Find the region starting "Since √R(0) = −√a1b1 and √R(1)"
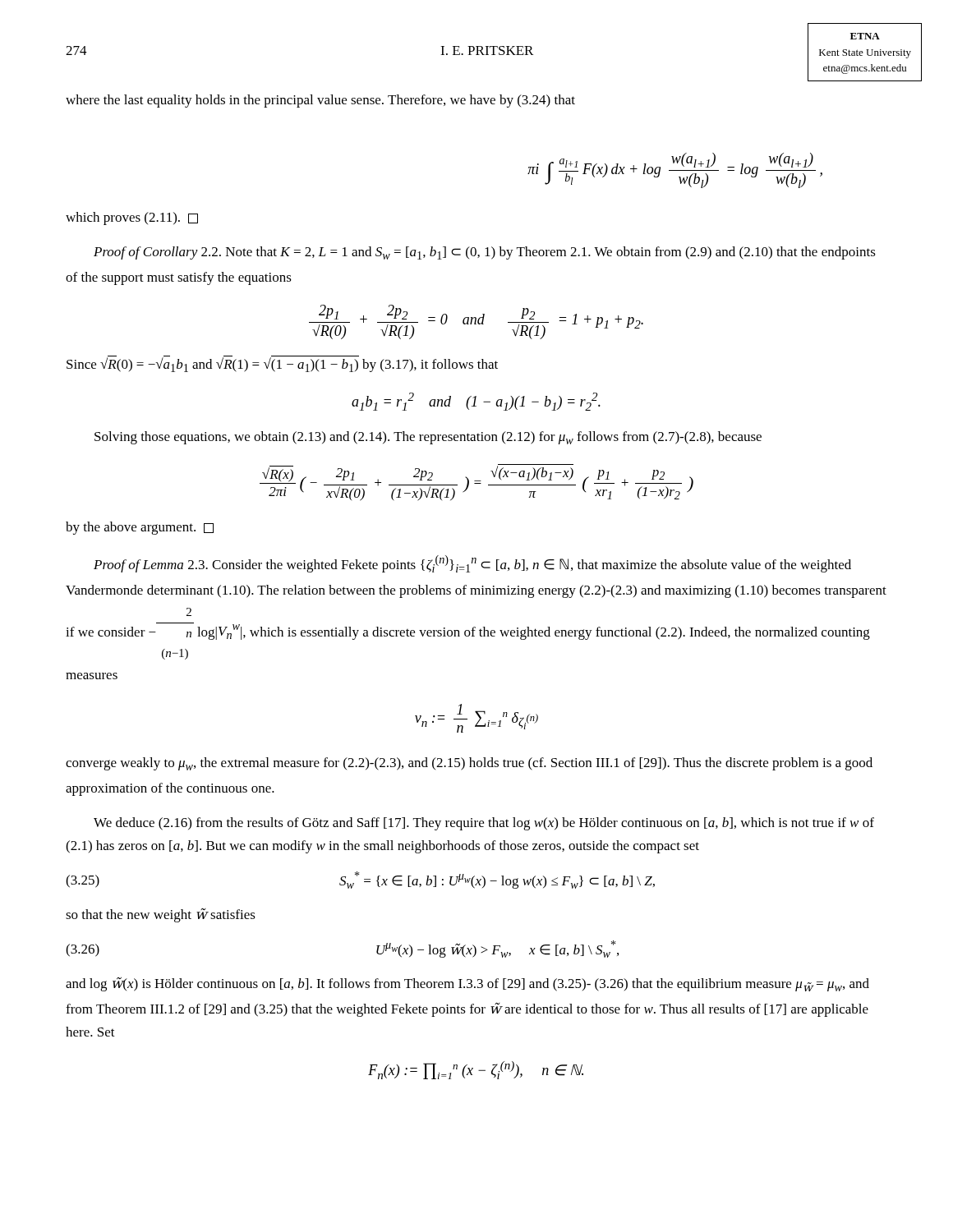 [x=282, y=366]
